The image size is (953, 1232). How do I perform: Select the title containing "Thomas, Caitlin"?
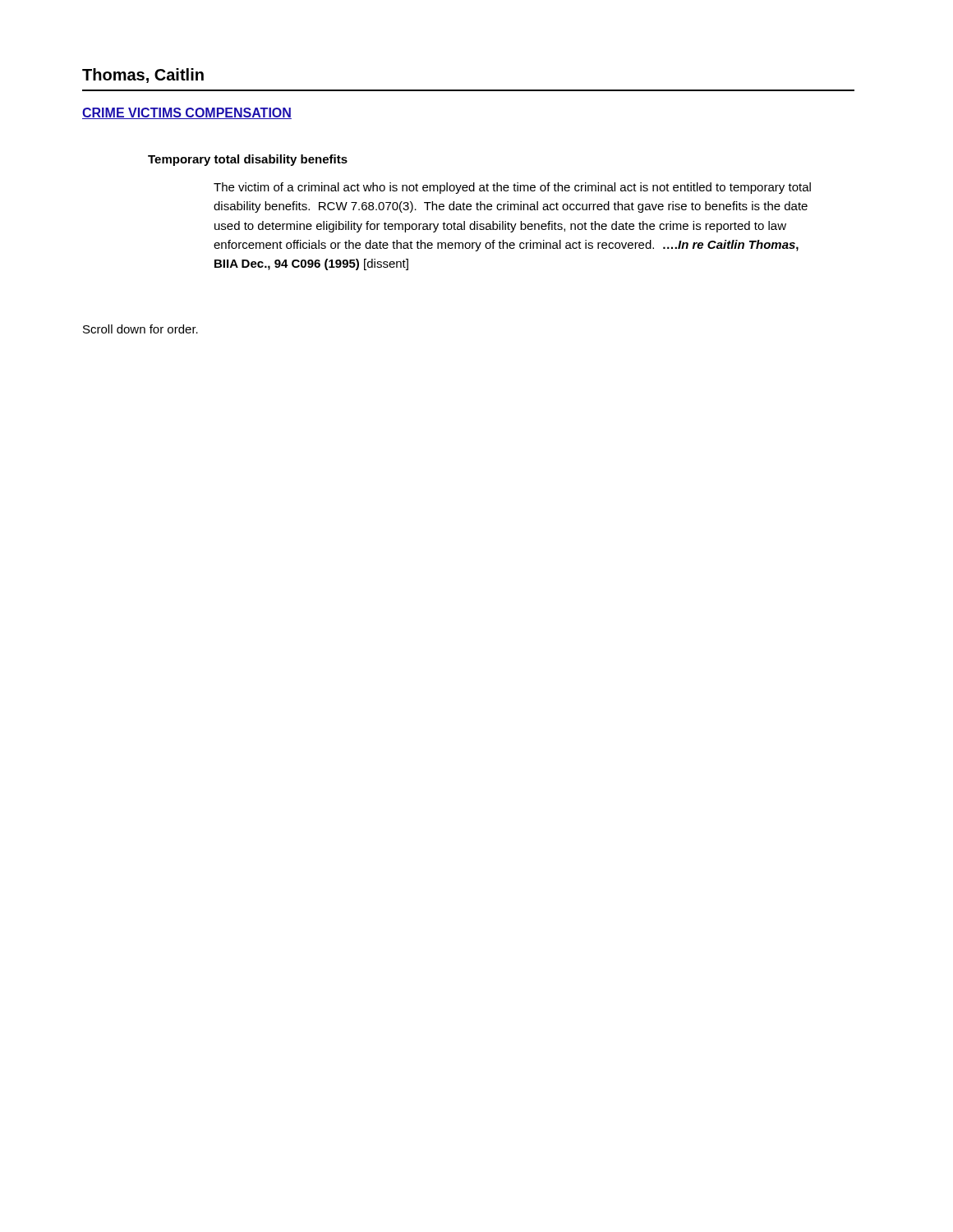coord(143,75)
